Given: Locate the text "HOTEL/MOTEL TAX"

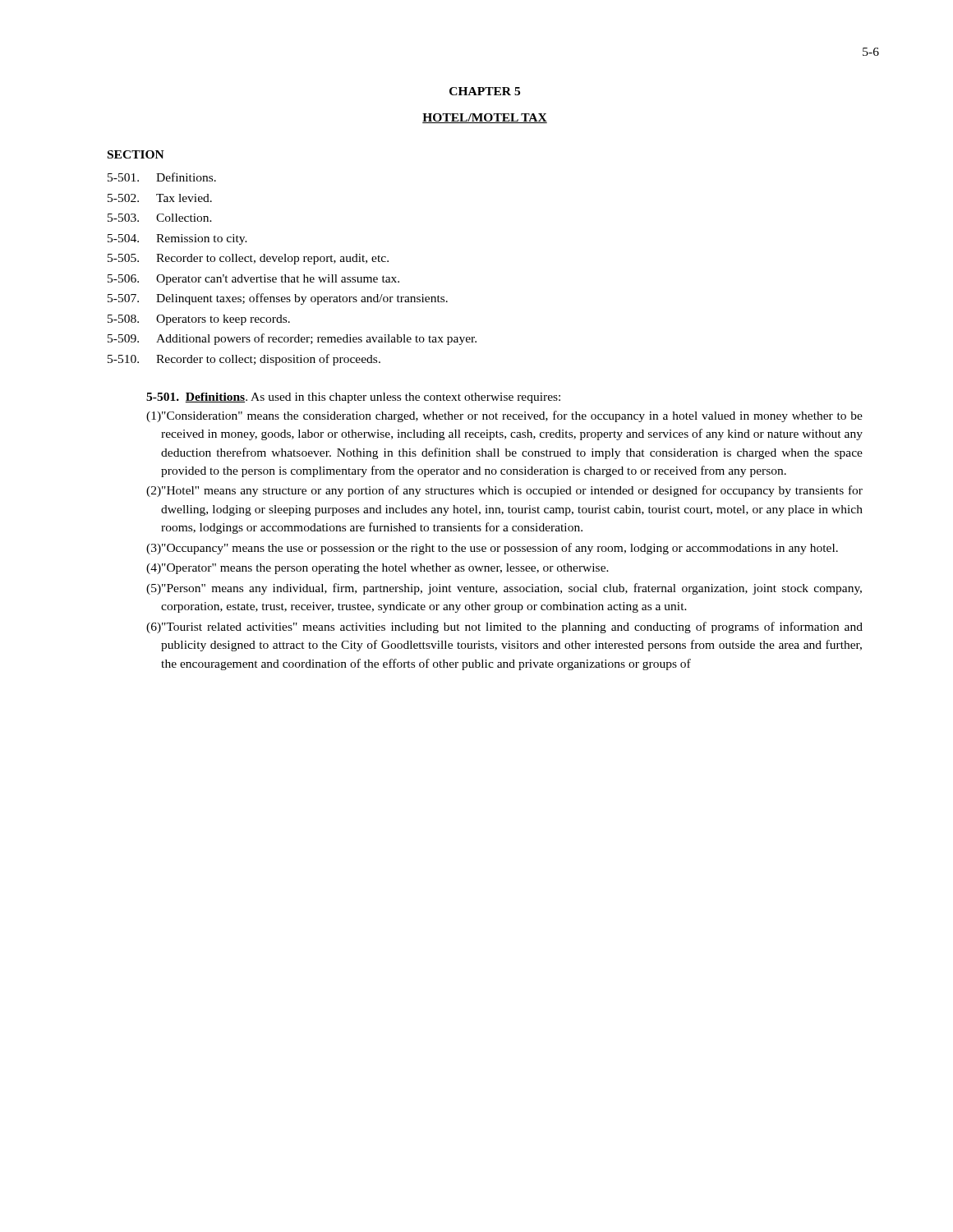Looking at the screenshot, I should pyautogui.click(x=485, y=117).
